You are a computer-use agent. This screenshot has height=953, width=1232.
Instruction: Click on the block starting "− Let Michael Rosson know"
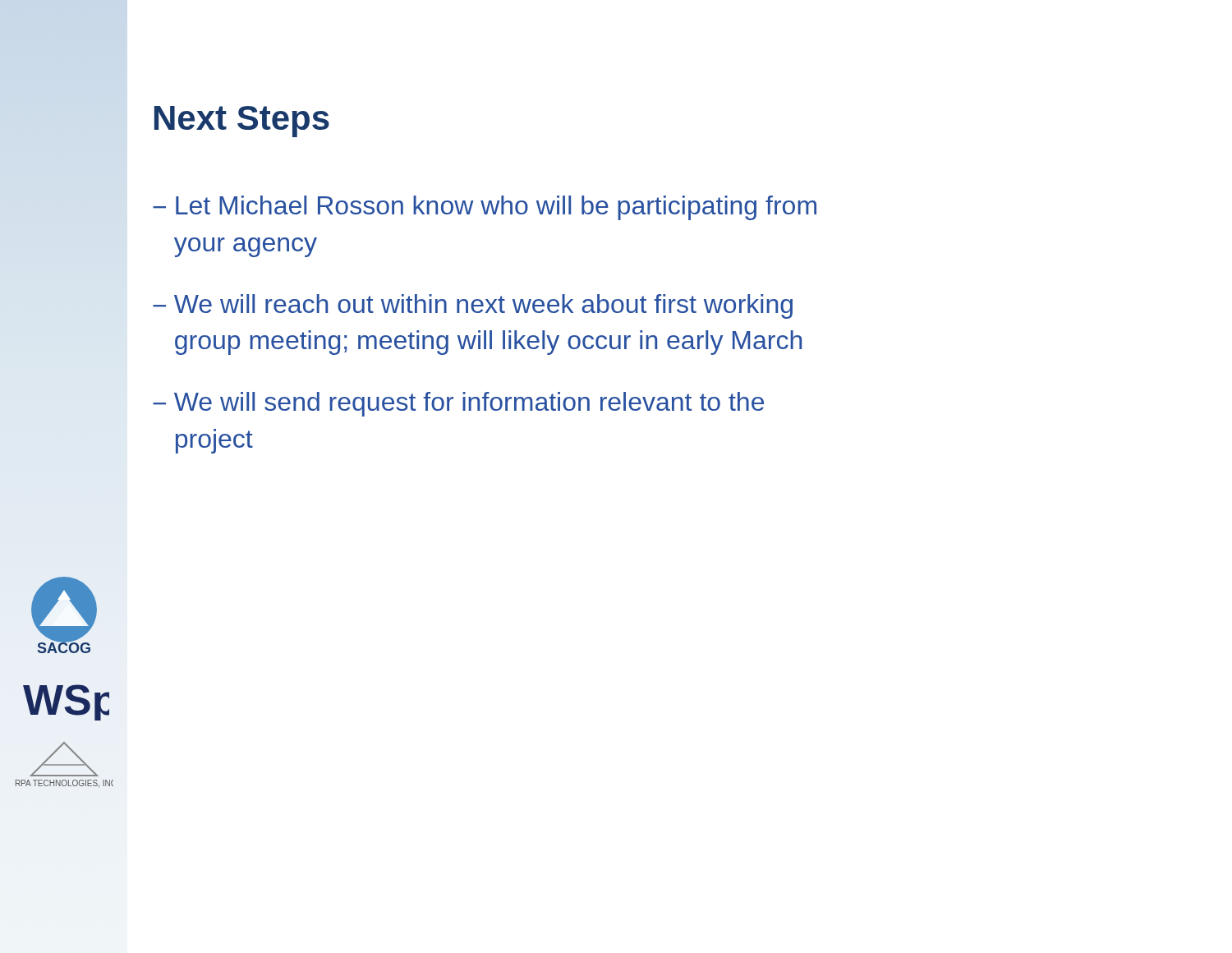[667, 224]
